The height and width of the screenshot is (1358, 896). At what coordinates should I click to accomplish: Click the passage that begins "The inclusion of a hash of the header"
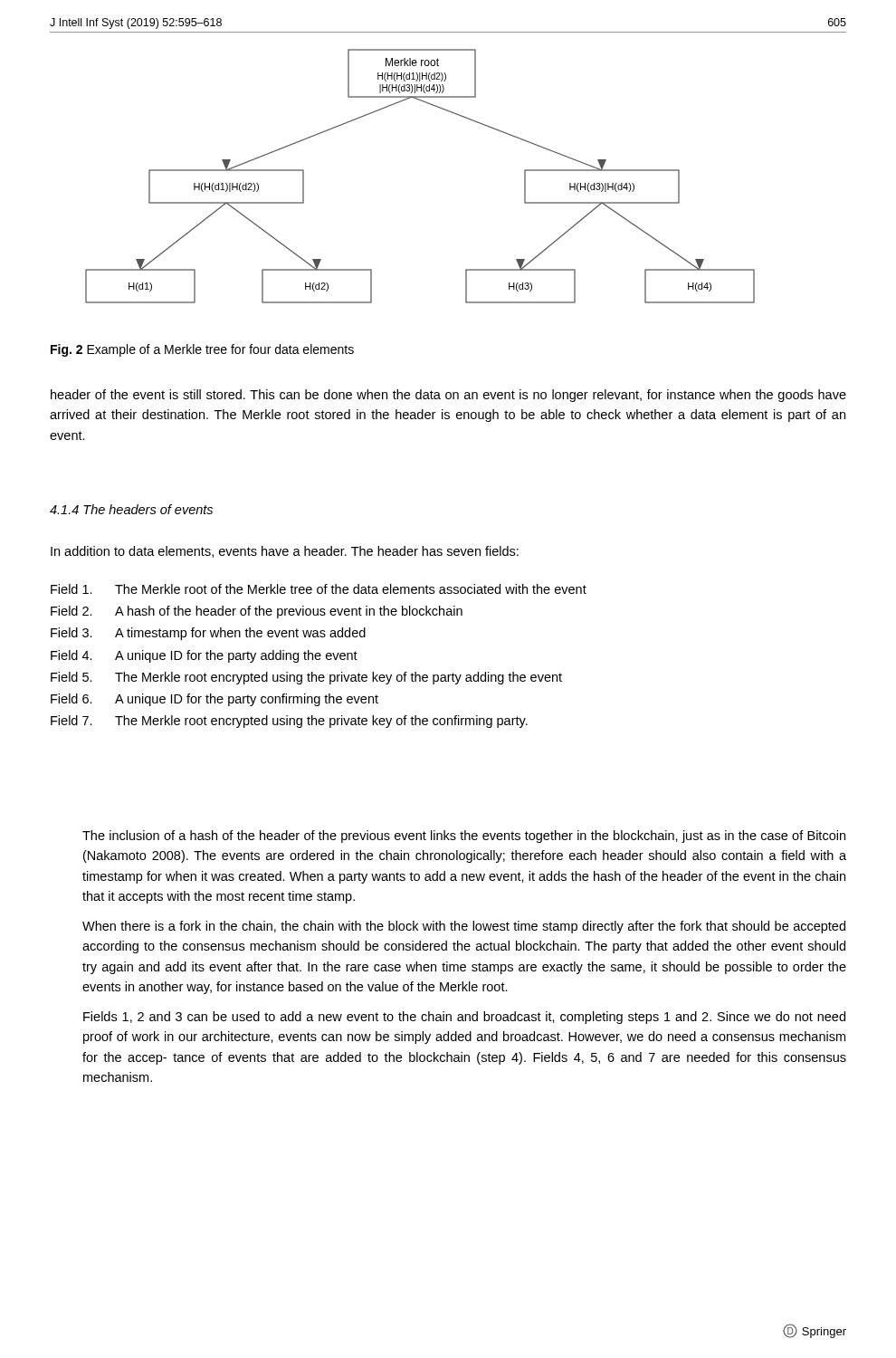464,957
